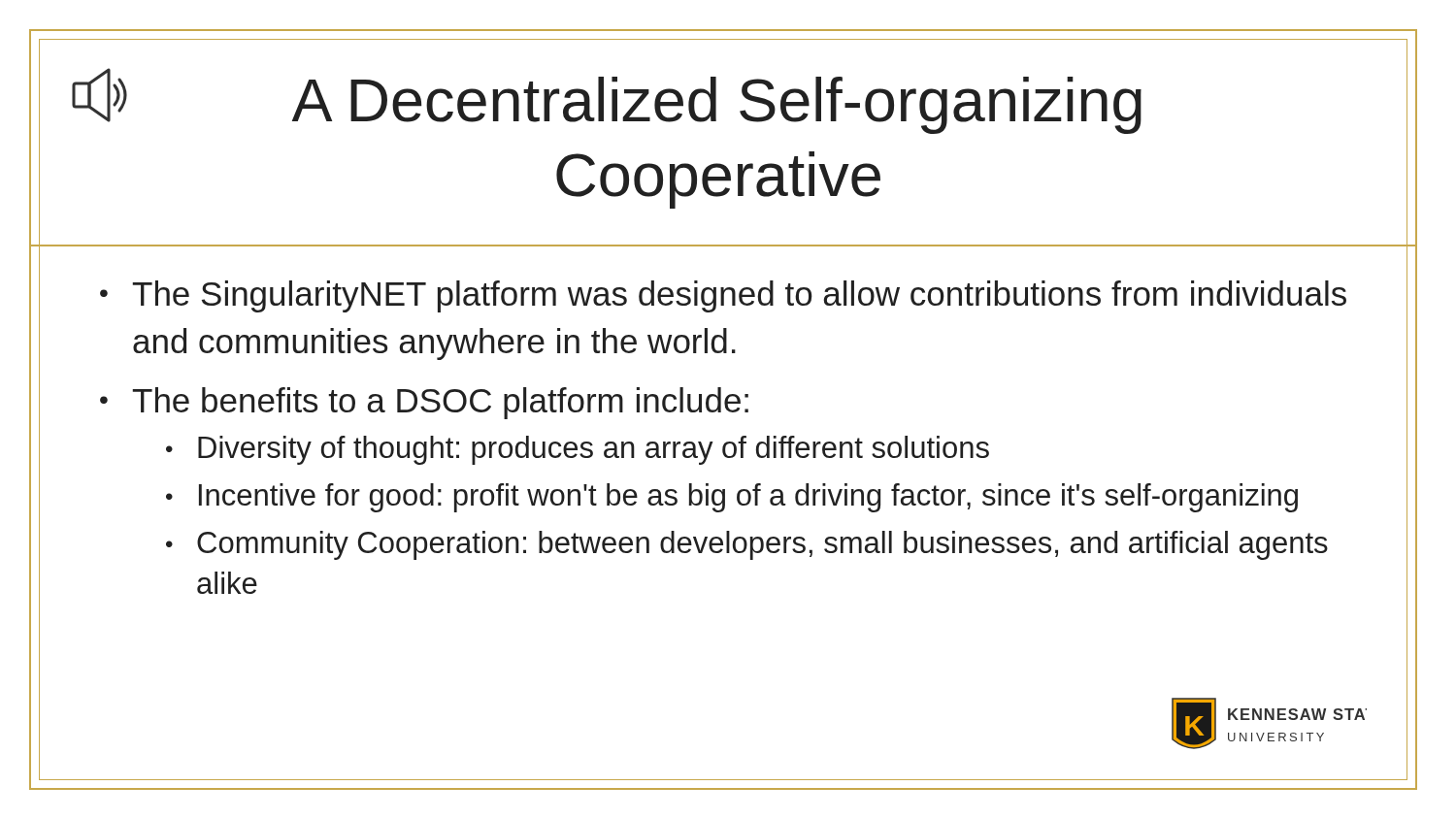Screen dimensions: 819x1456
Task: Navigate to the text starting "A Decentralized Self-organizingCooperative"
Action: [718, 137]
